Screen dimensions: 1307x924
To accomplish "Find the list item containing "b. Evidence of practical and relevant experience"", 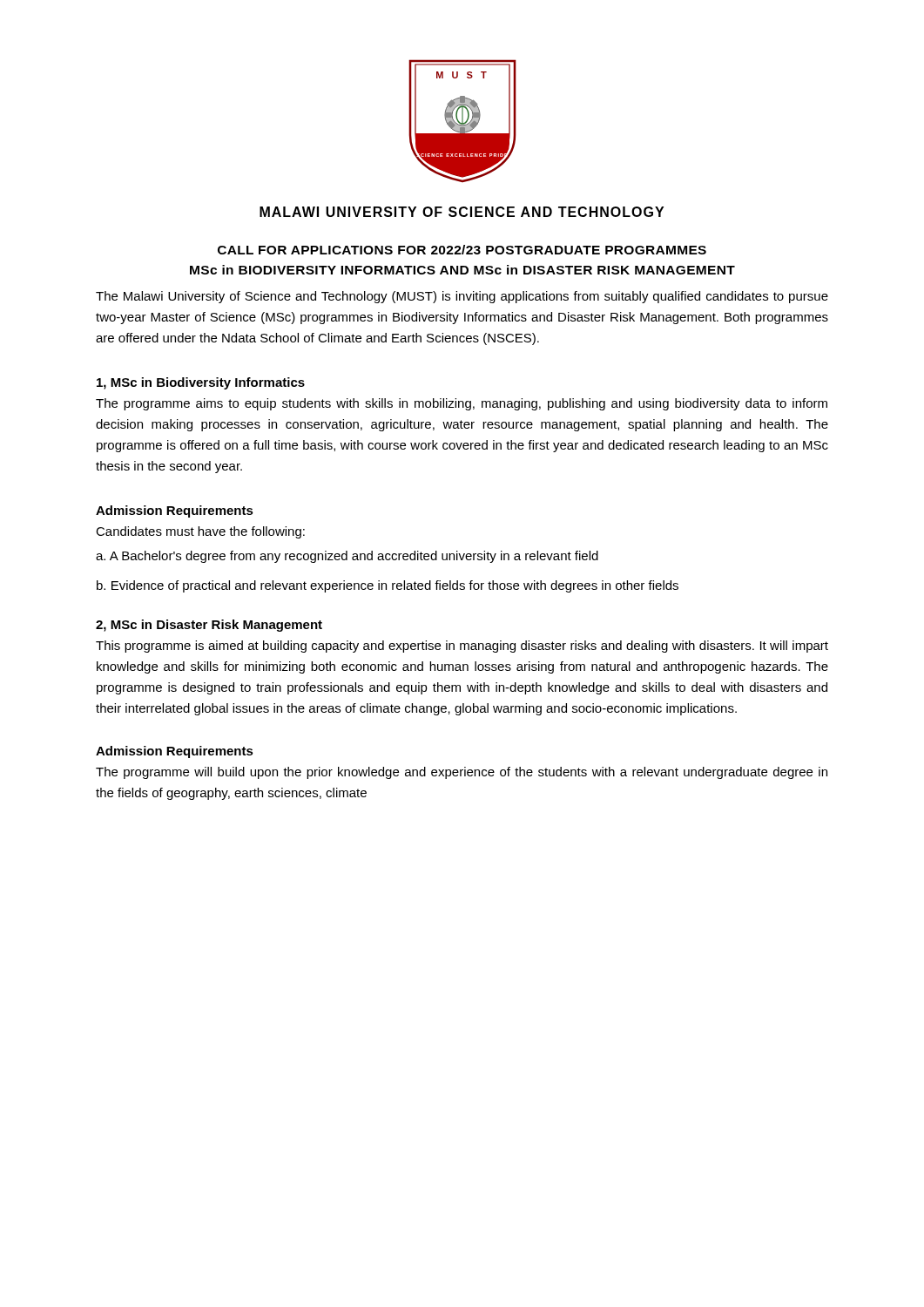I will click(x=387, y=585).
